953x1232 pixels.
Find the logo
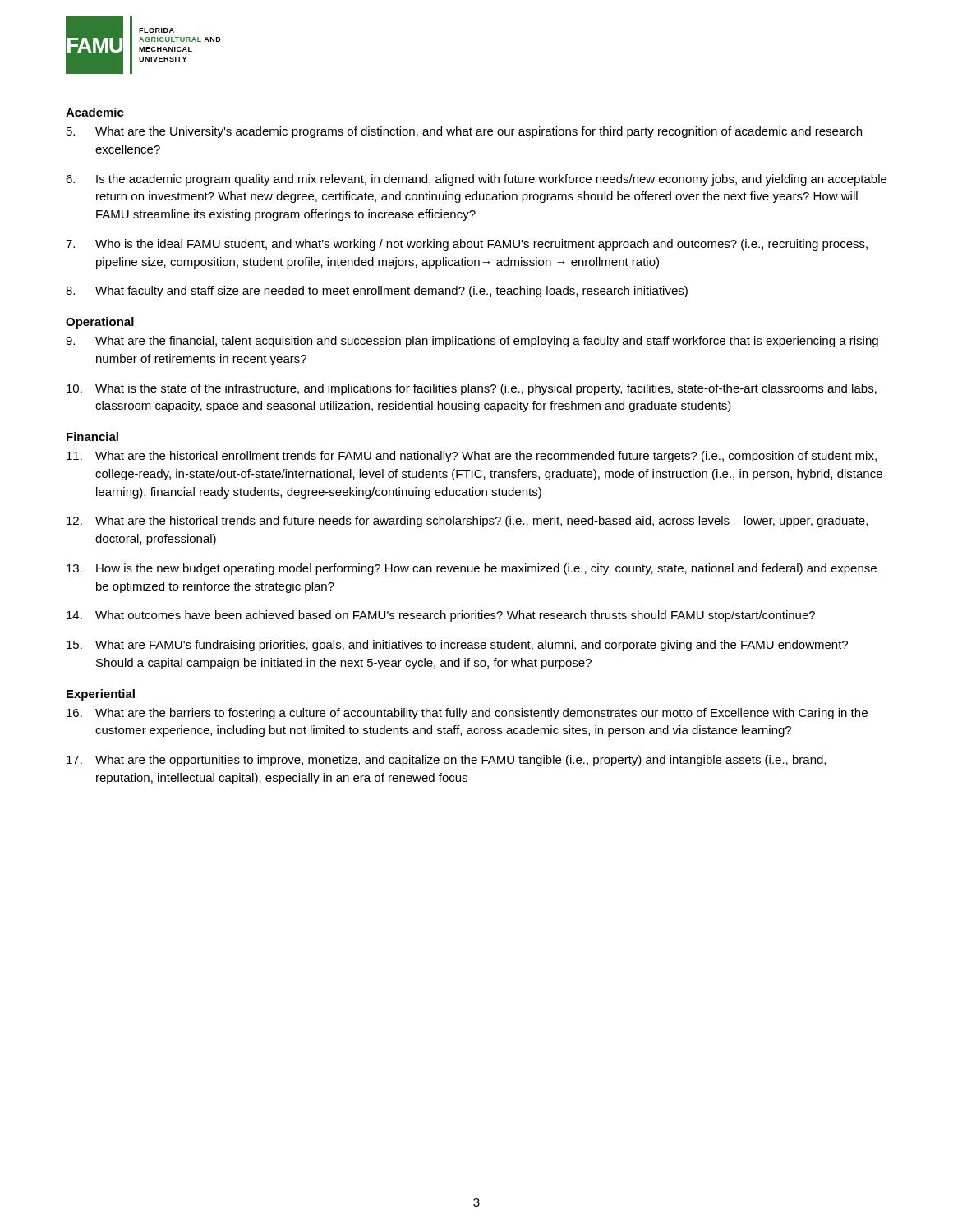144,45
